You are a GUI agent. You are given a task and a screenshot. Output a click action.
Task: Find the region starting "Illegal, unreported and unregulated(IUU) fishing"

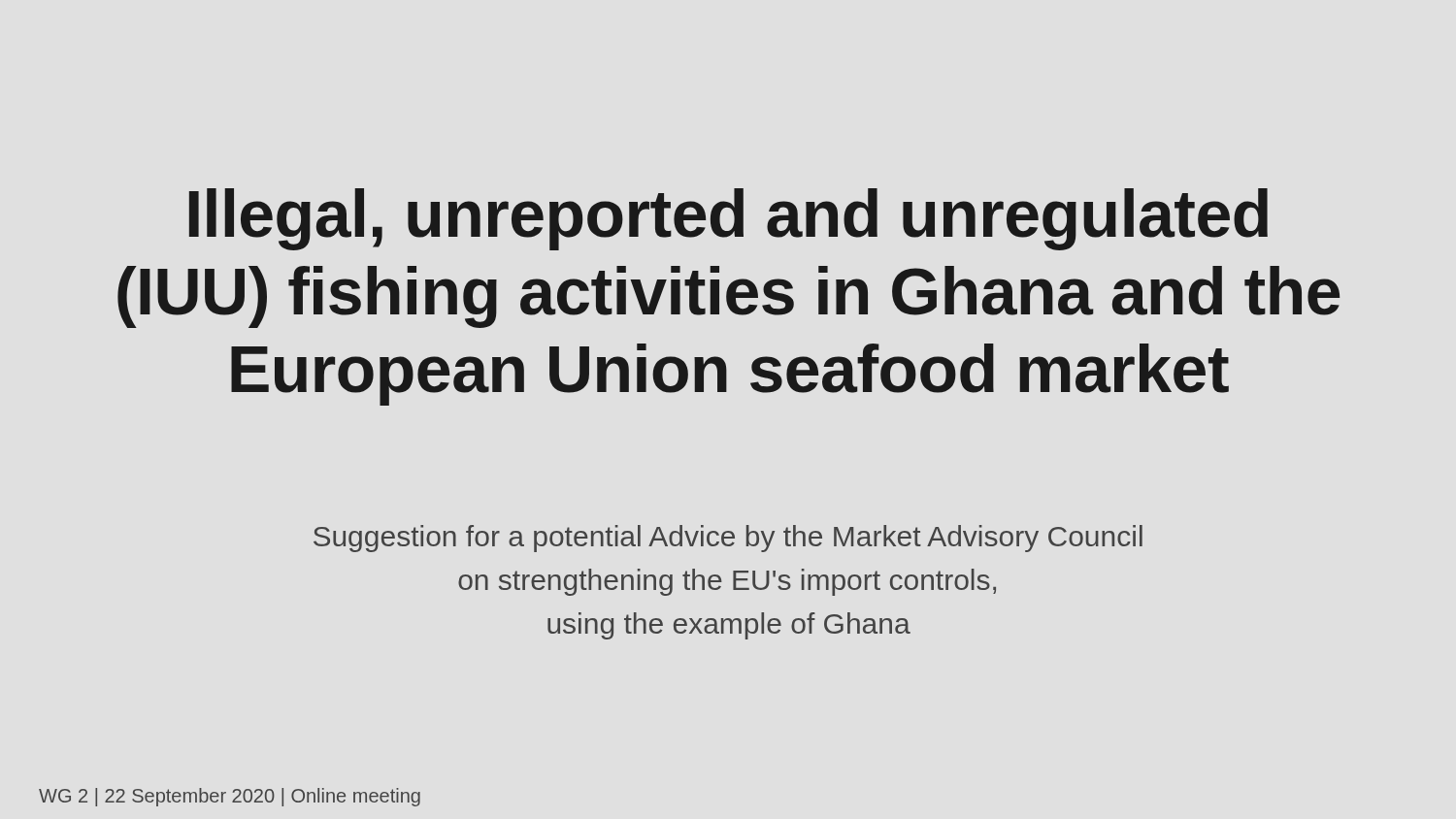[x=728, y=291]
